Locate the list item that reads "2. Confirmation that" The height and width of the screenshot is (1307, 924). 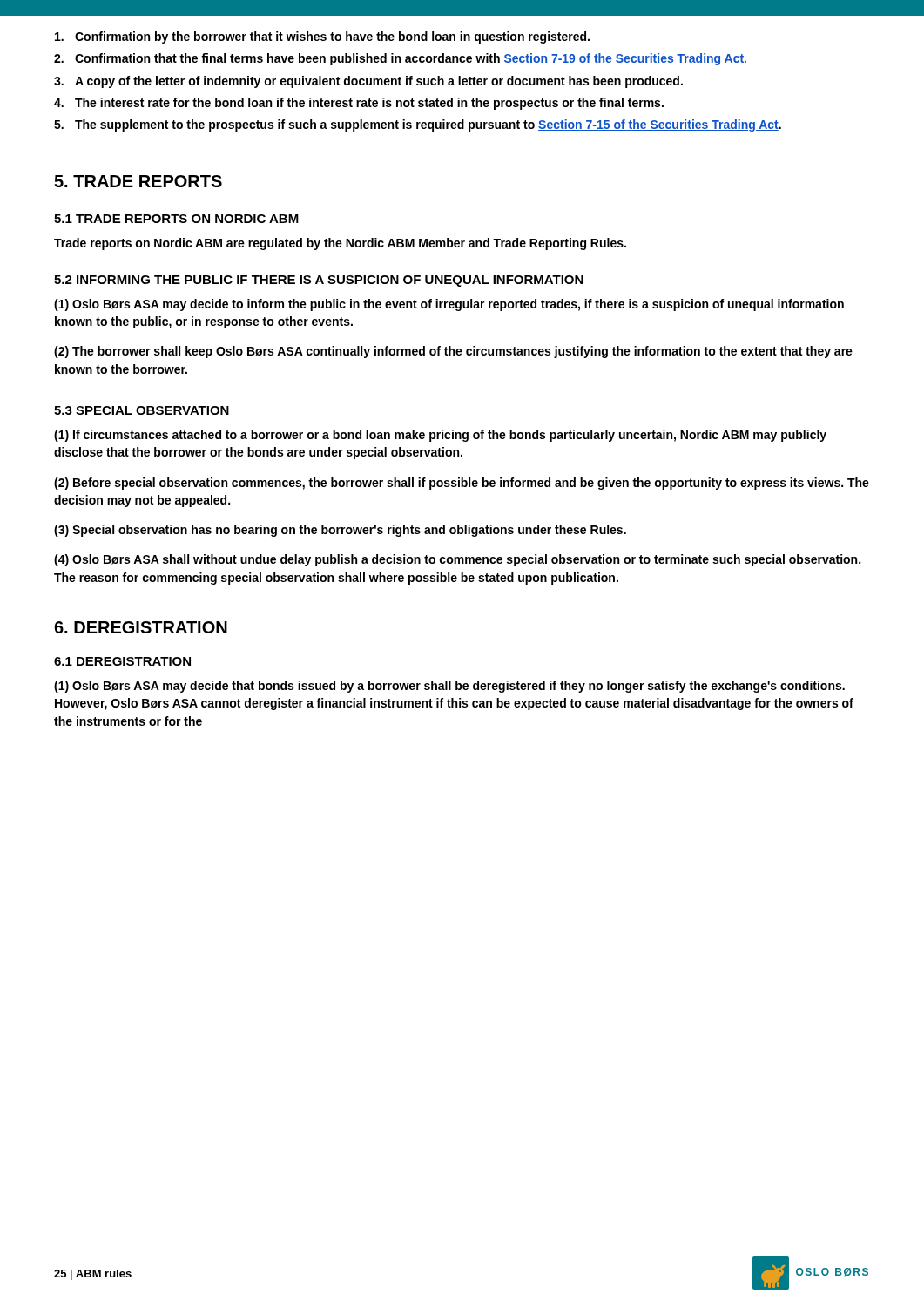(401, 59)
